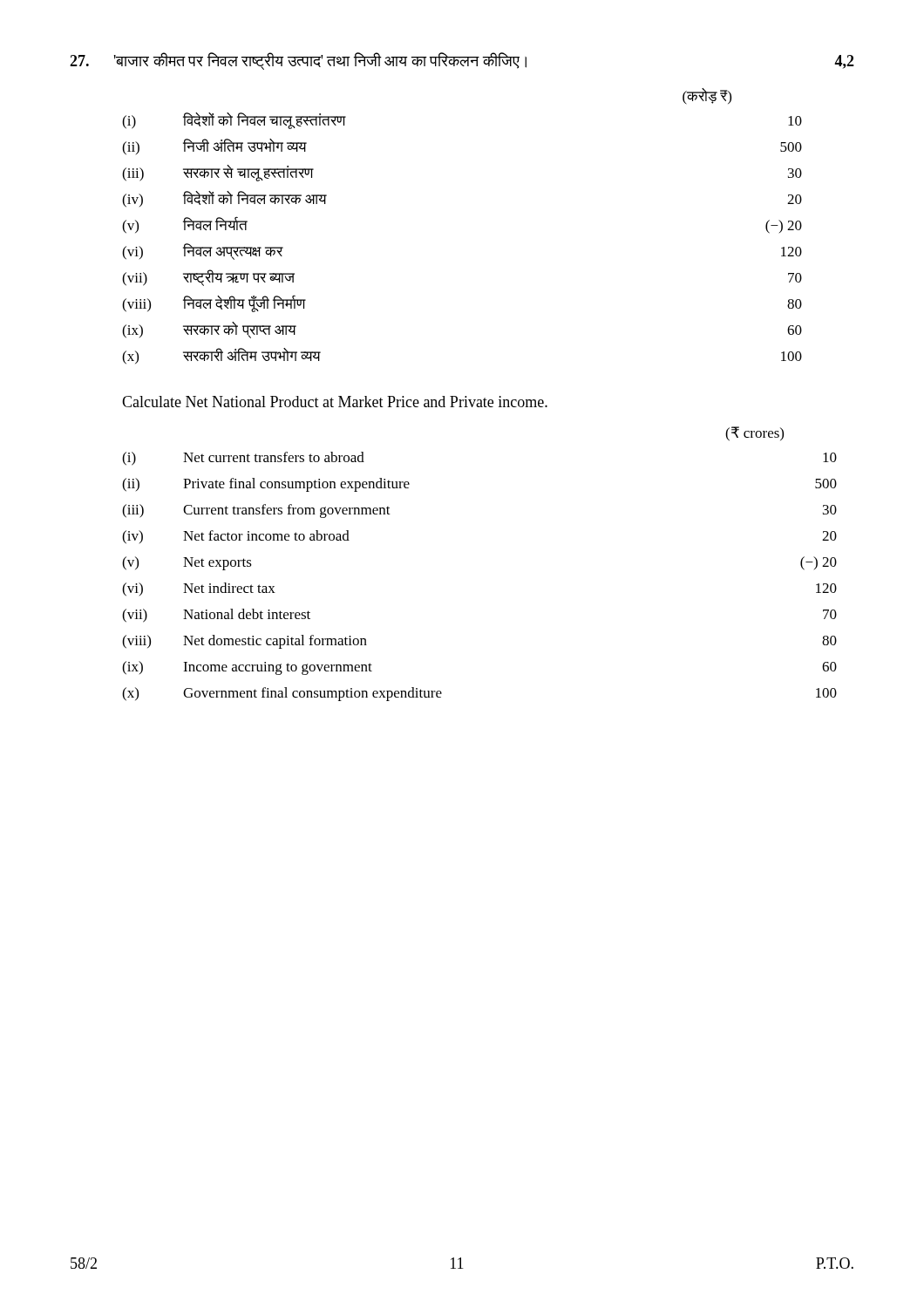Point to the element starting "(ix) सरकार को प्राप्त आय"
This screenshot has height=1308, width=924.
[231, 330]
